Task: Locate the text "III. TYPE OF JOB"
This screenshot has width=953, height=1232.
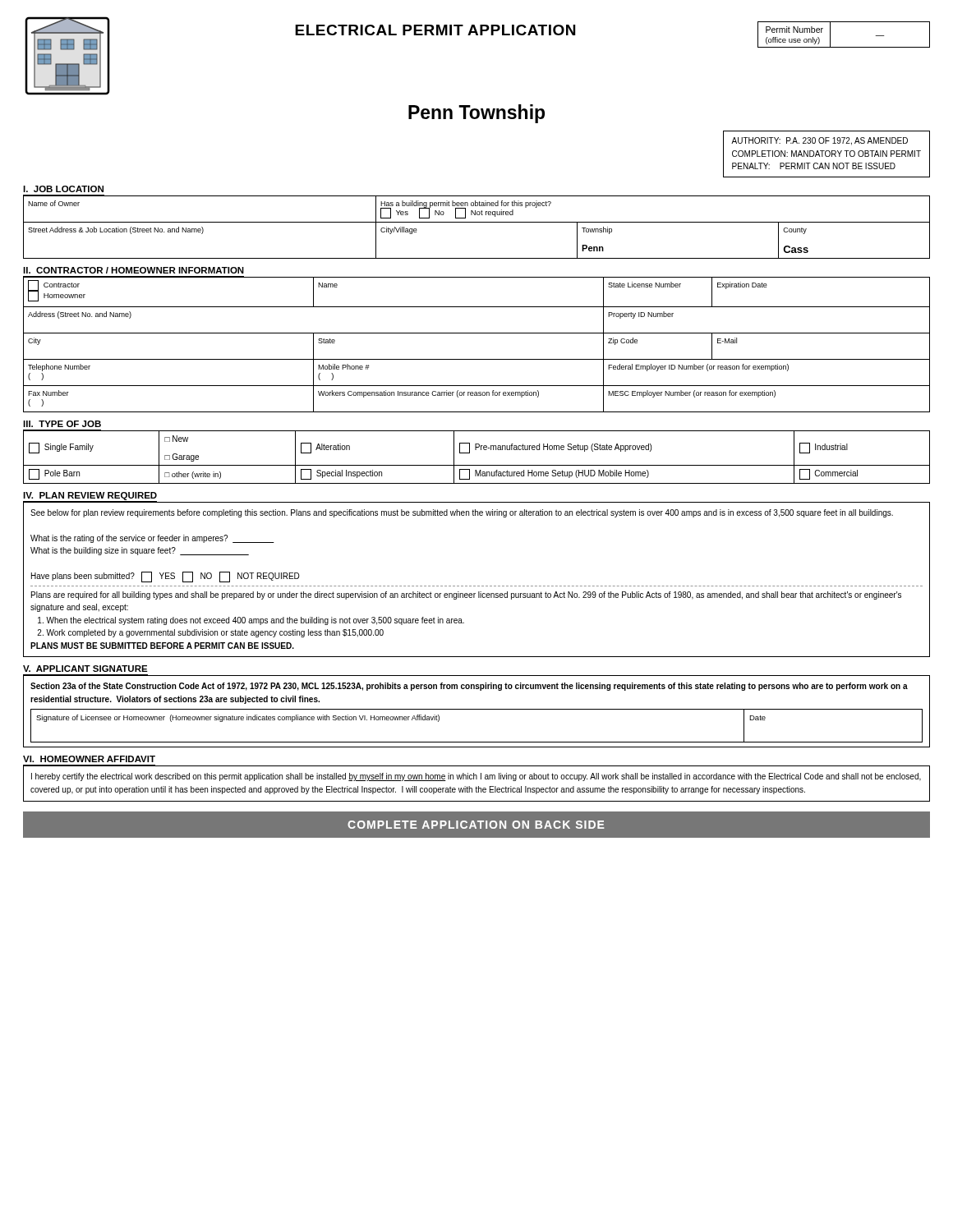Action: coord(62,423)
